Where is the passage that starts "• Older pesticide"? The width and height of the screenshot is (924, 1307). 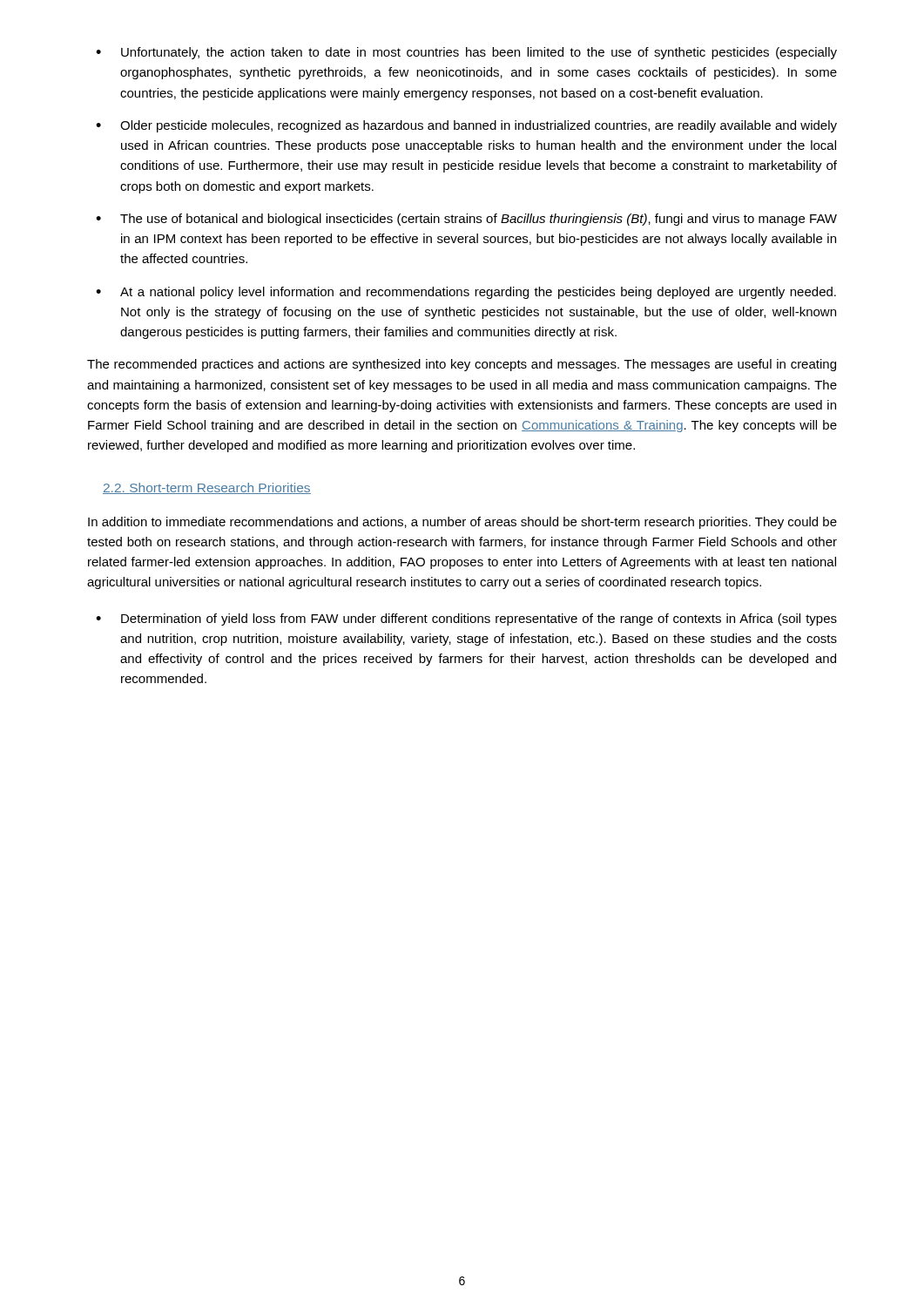click(x=466, y=155)
